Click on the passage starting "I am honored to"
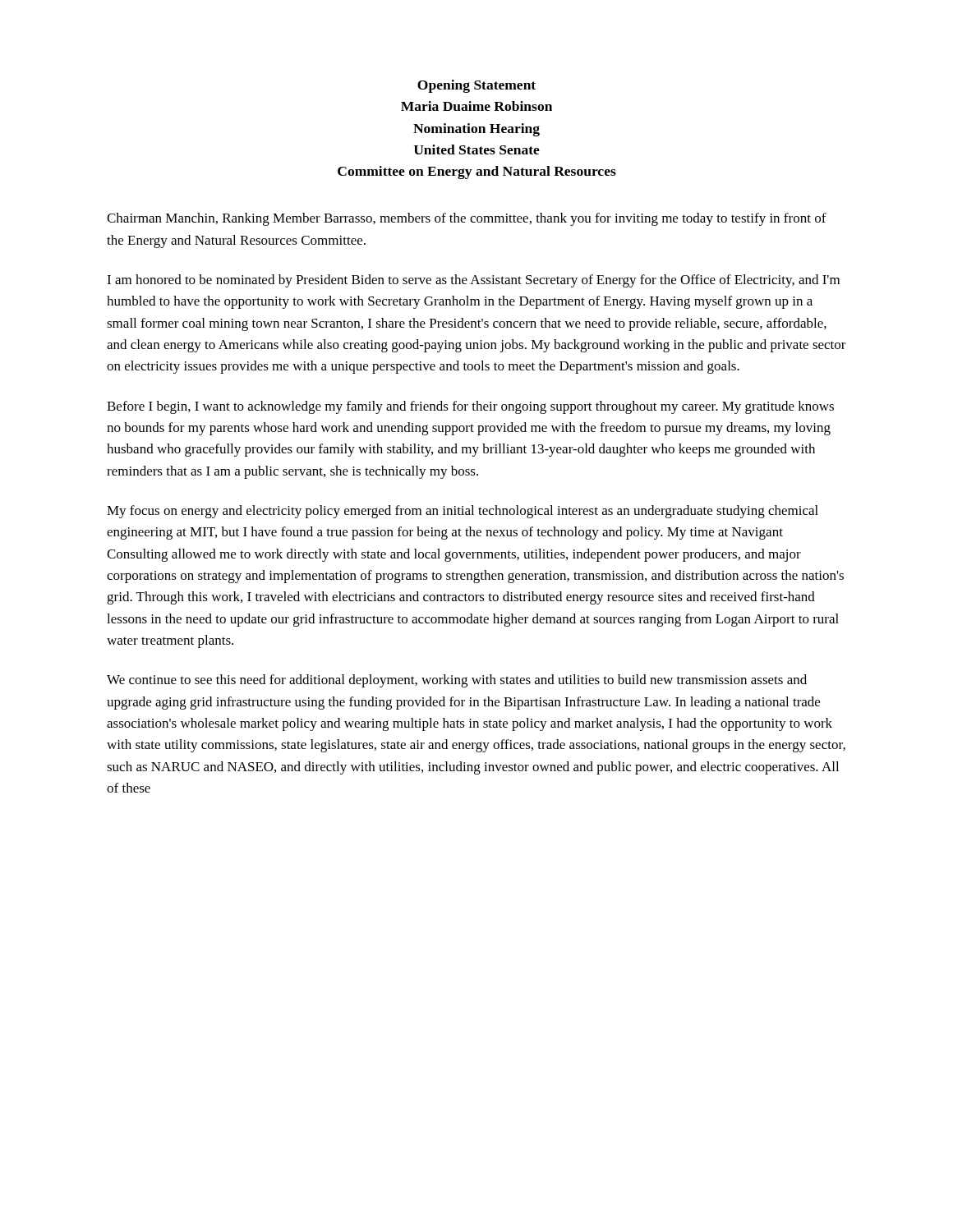The image size is (953, 1232). pos(476,323)
